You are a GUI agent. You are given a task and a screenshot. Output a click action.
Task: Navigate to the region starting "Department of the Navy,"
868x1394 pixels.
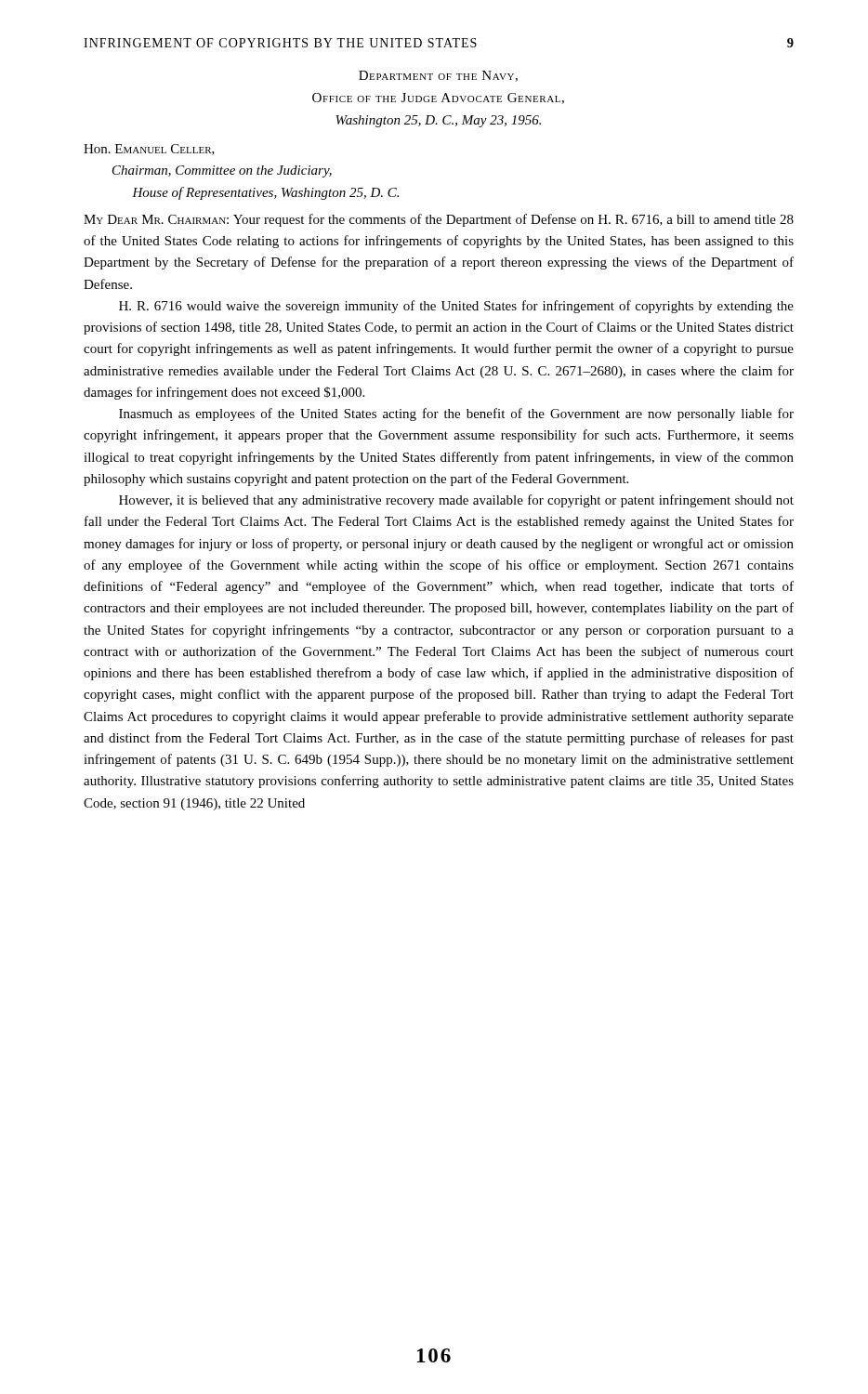point(439,98)
